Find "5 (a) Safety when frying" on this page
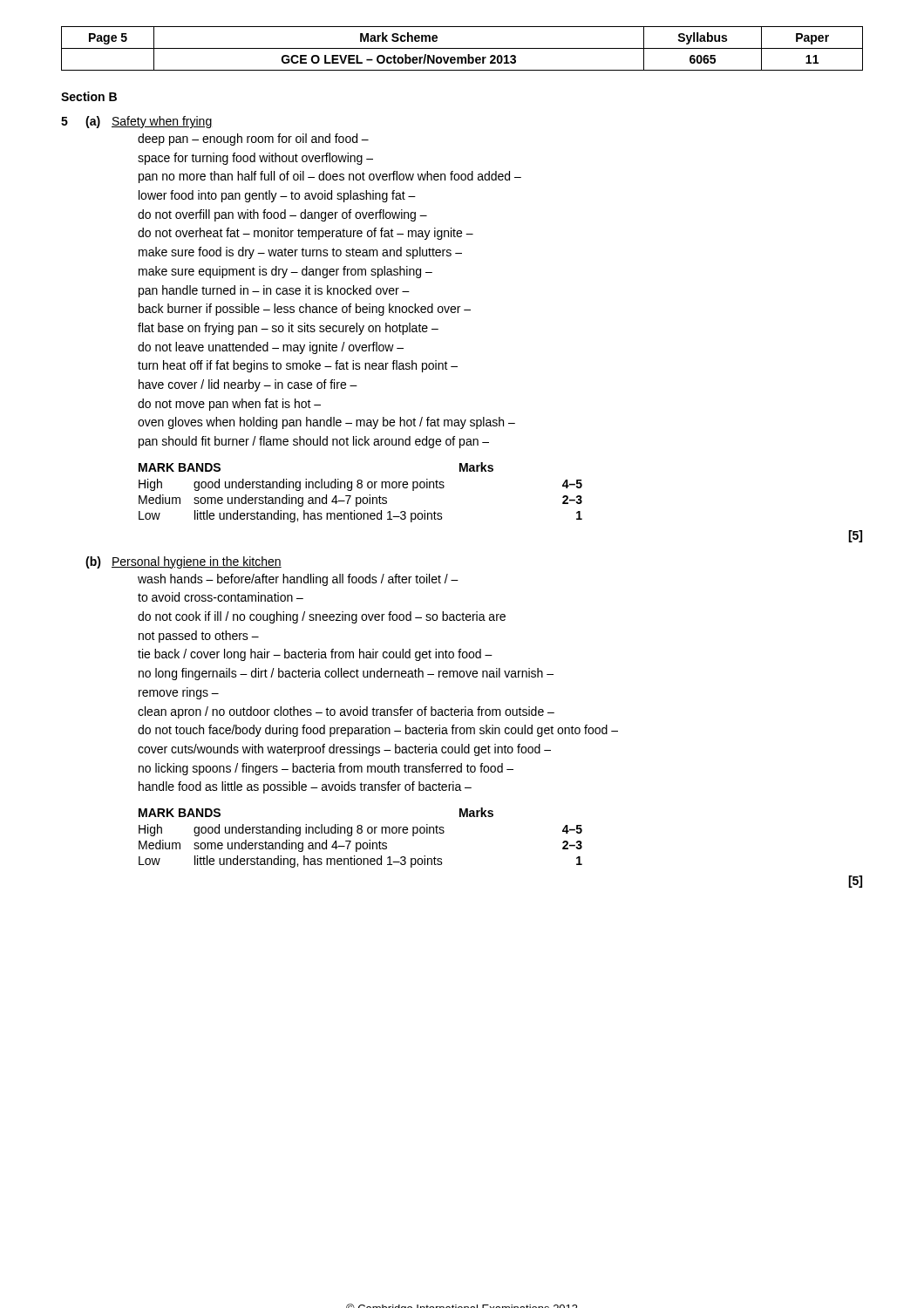This screenshot has width=924, height=1308. tap(136, 122)
